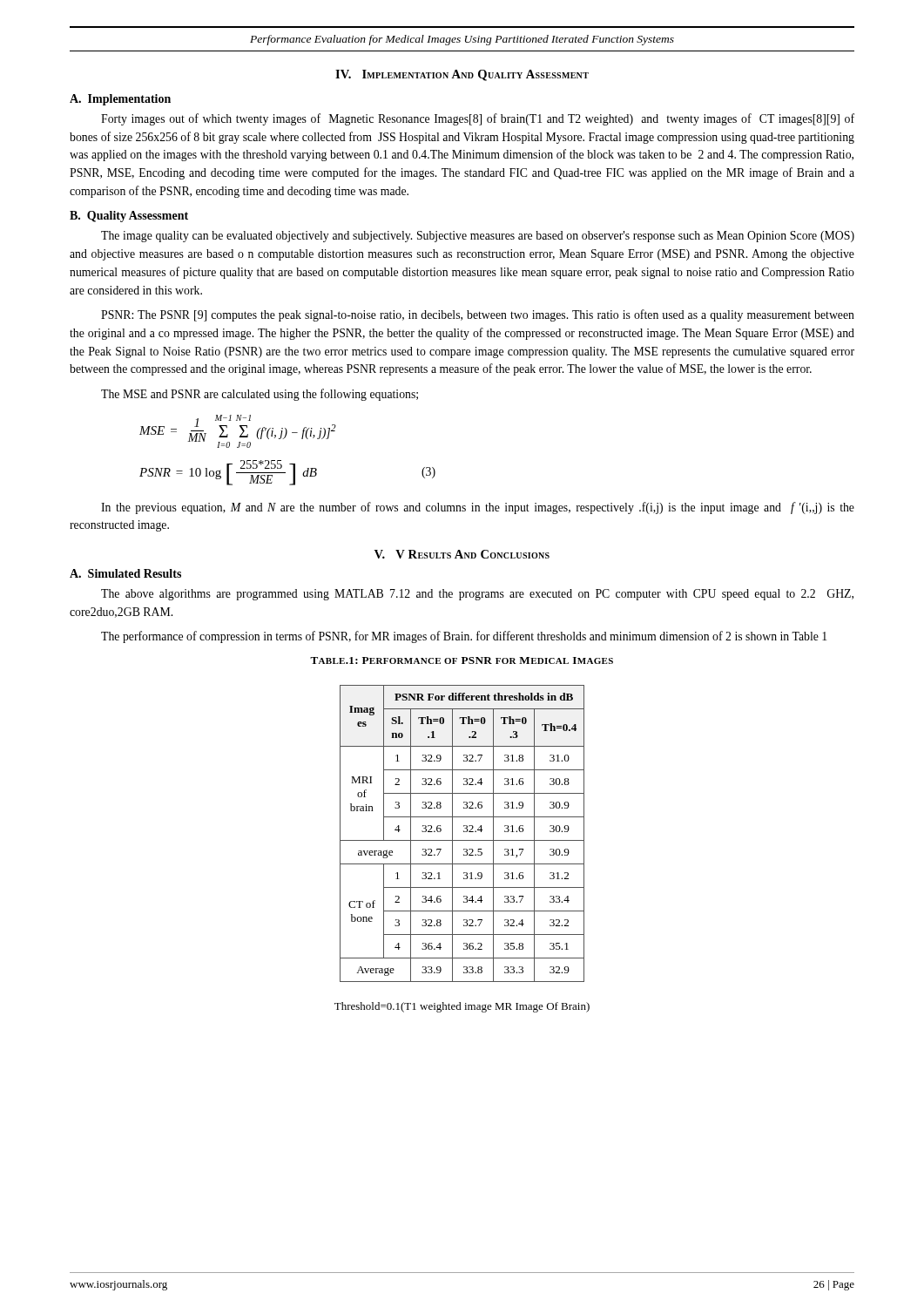924x1307 pixels.
Task: Select the passage starting "The above algorithms are programmed using MATLAB 7.12"
Action: 462,603
